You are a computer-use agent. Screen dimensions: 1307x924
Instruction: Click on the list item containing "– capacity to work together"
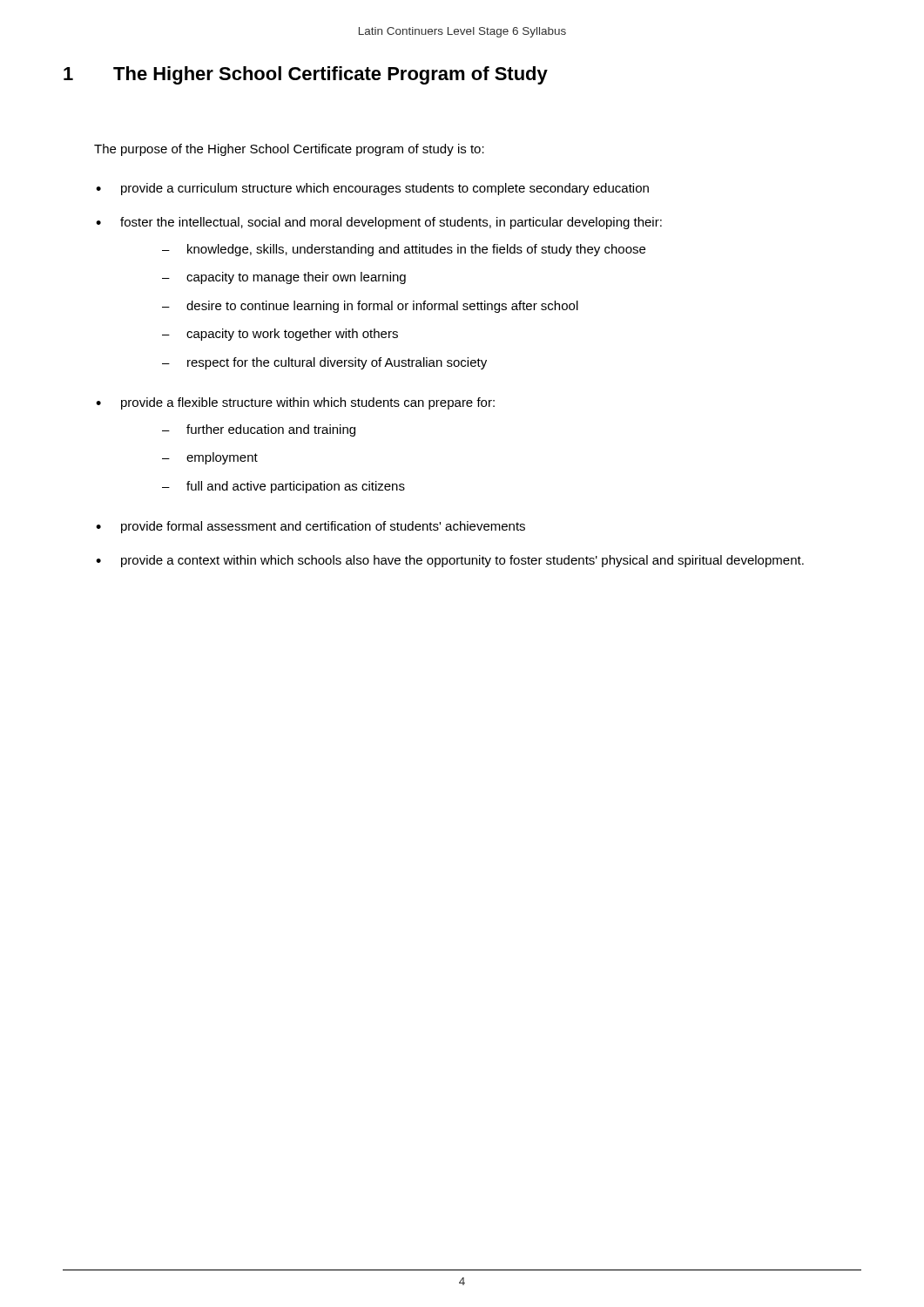pos(280,335)
